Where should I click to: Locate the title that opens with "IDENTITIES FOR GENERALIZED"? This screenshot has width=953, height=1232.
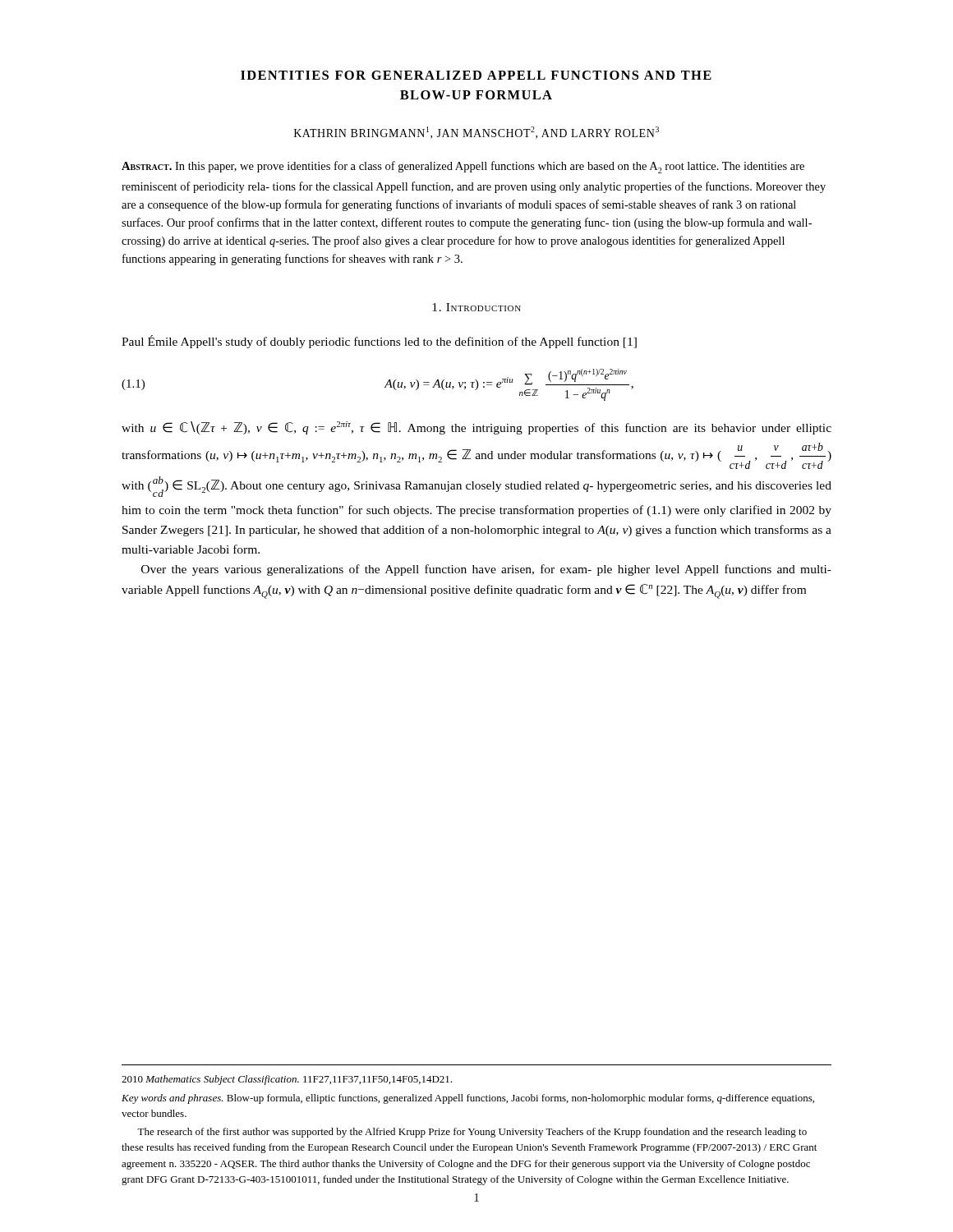(x=476, y=85)
